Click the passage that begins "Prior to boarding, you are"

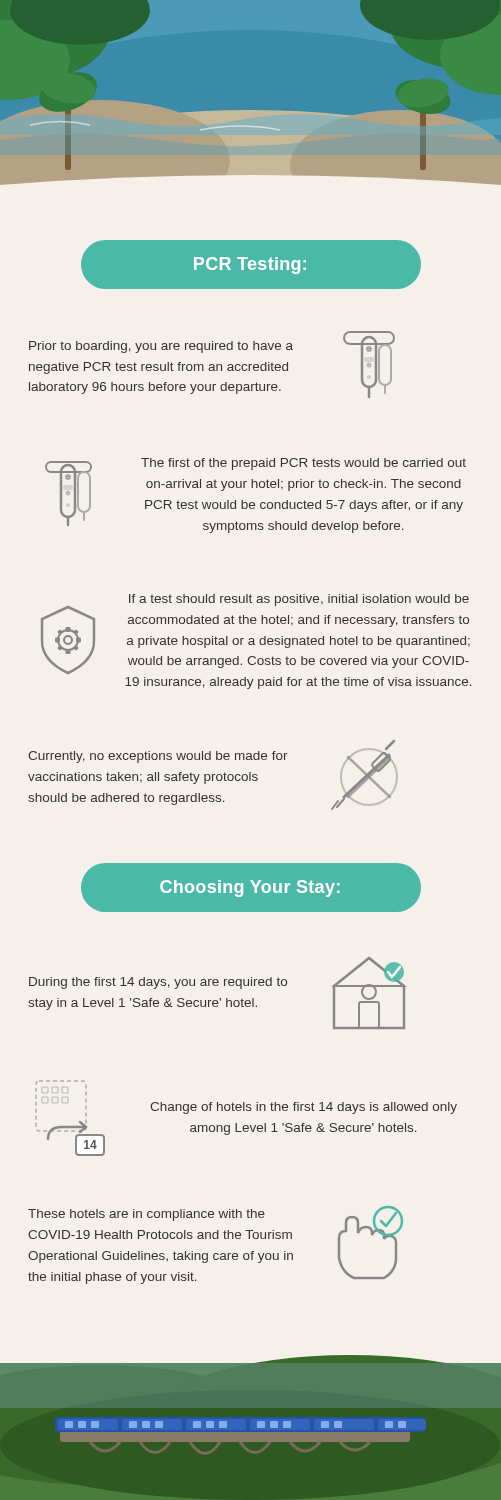tap(226, 367)
